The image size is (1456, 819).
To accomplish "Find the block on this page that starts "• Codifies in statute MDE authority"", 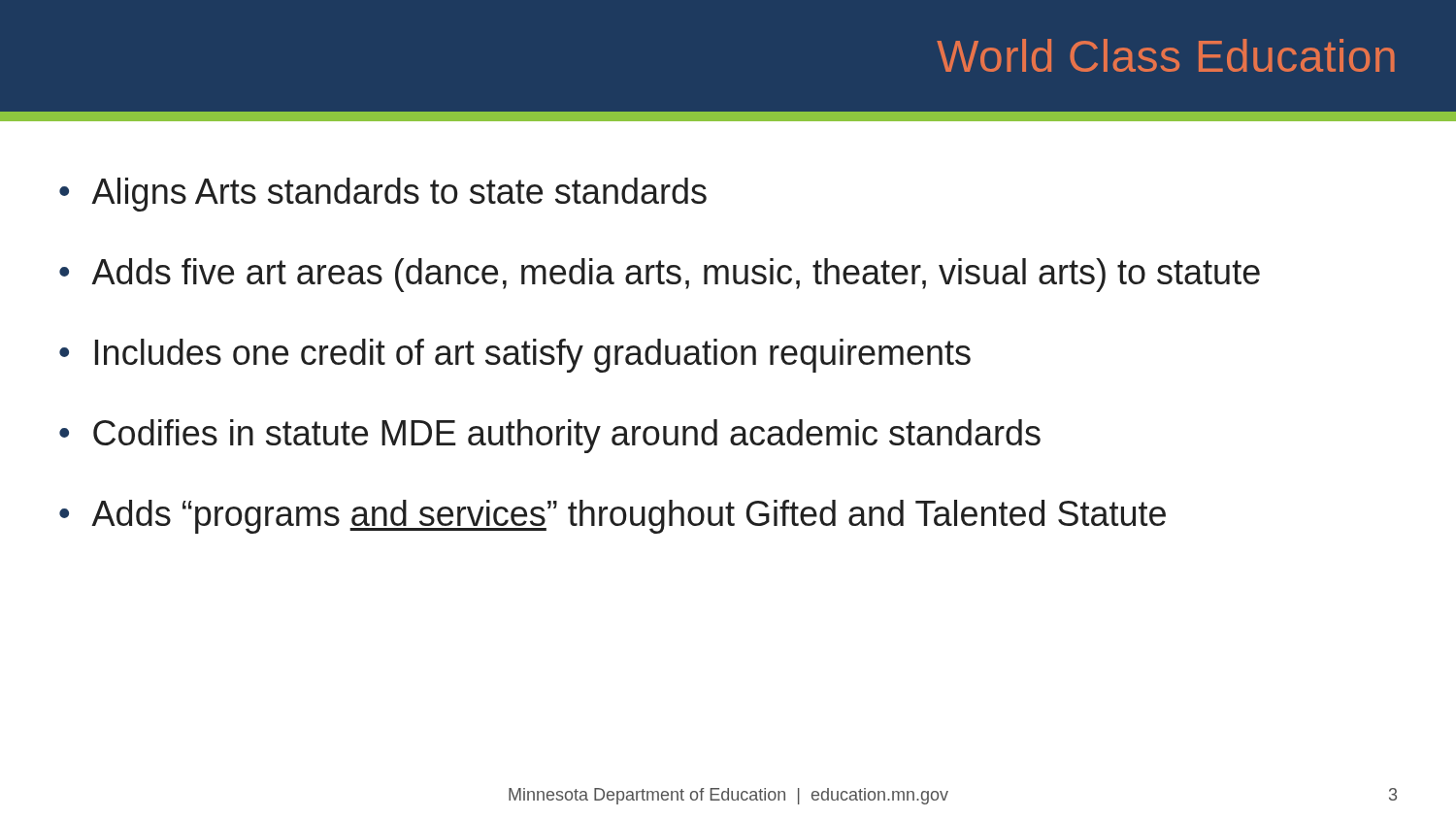I will (x=550, y=433).
